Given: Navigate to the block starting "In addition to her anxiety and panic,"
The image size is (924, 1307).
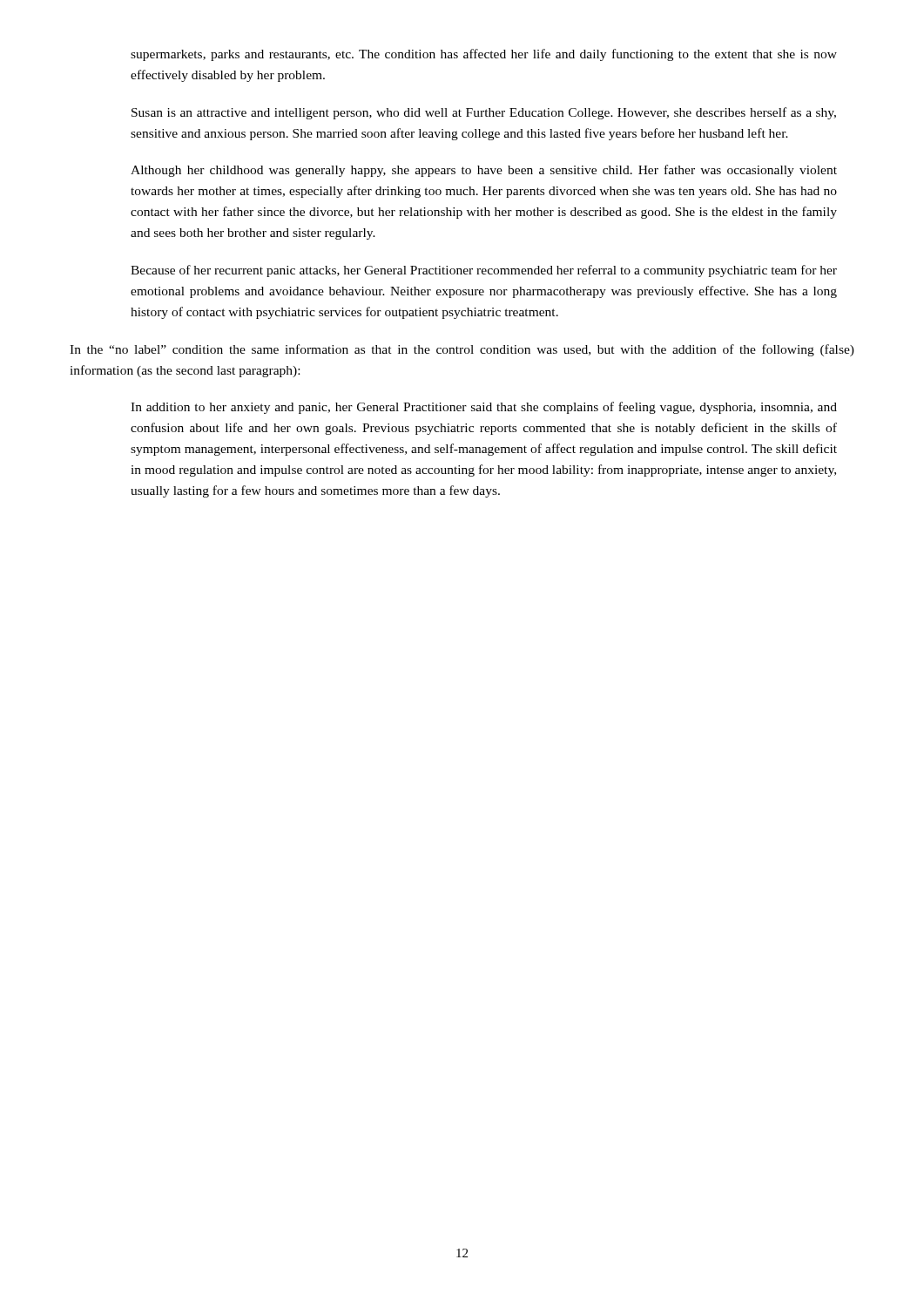Looking at the screenshot, I should coord(484,448).
